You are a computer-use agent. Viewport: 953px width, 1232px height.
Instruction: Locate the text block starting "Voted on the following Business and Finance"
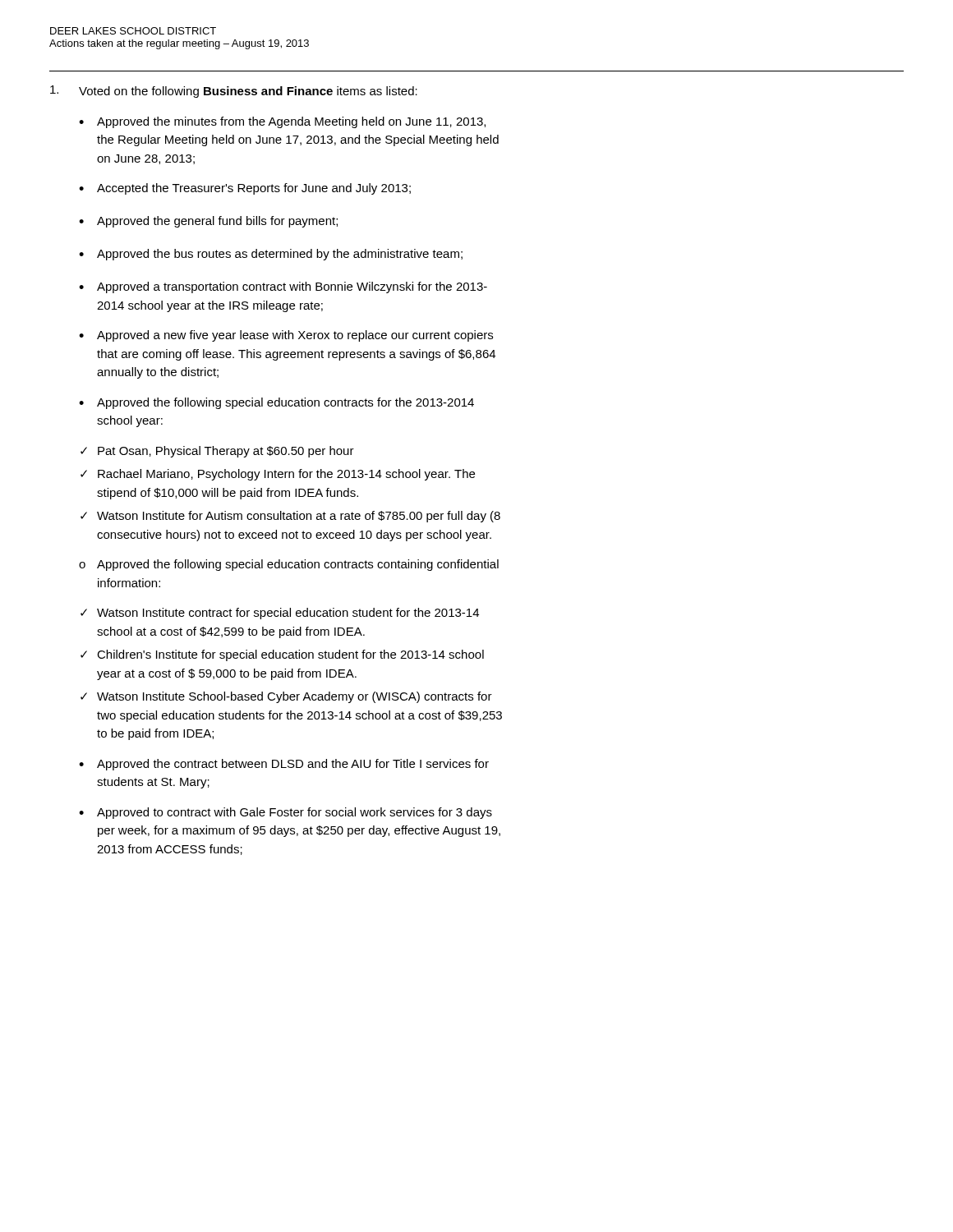[234, 91]
